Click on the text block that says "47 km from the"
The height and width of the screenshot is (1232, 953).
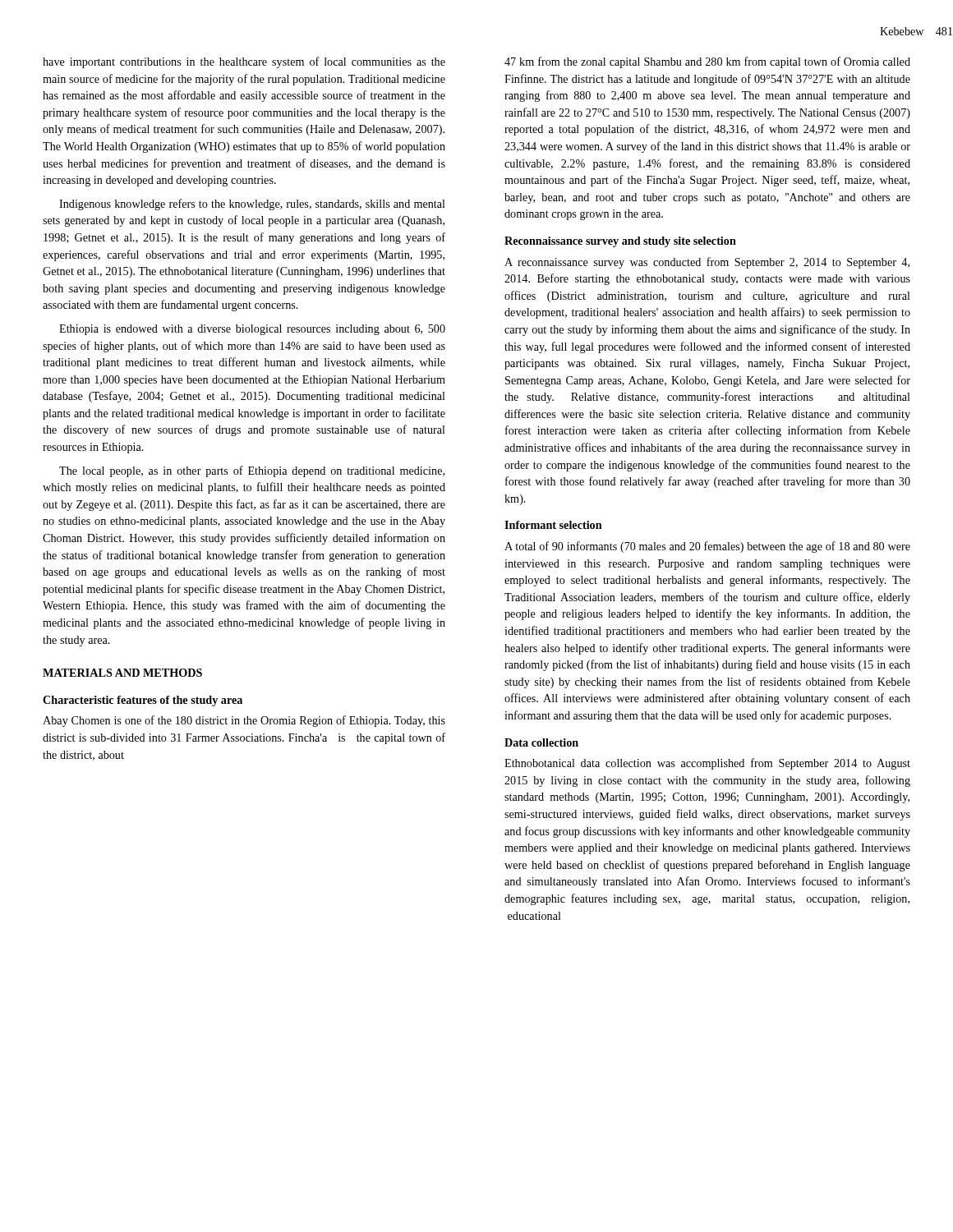point(707,138)
